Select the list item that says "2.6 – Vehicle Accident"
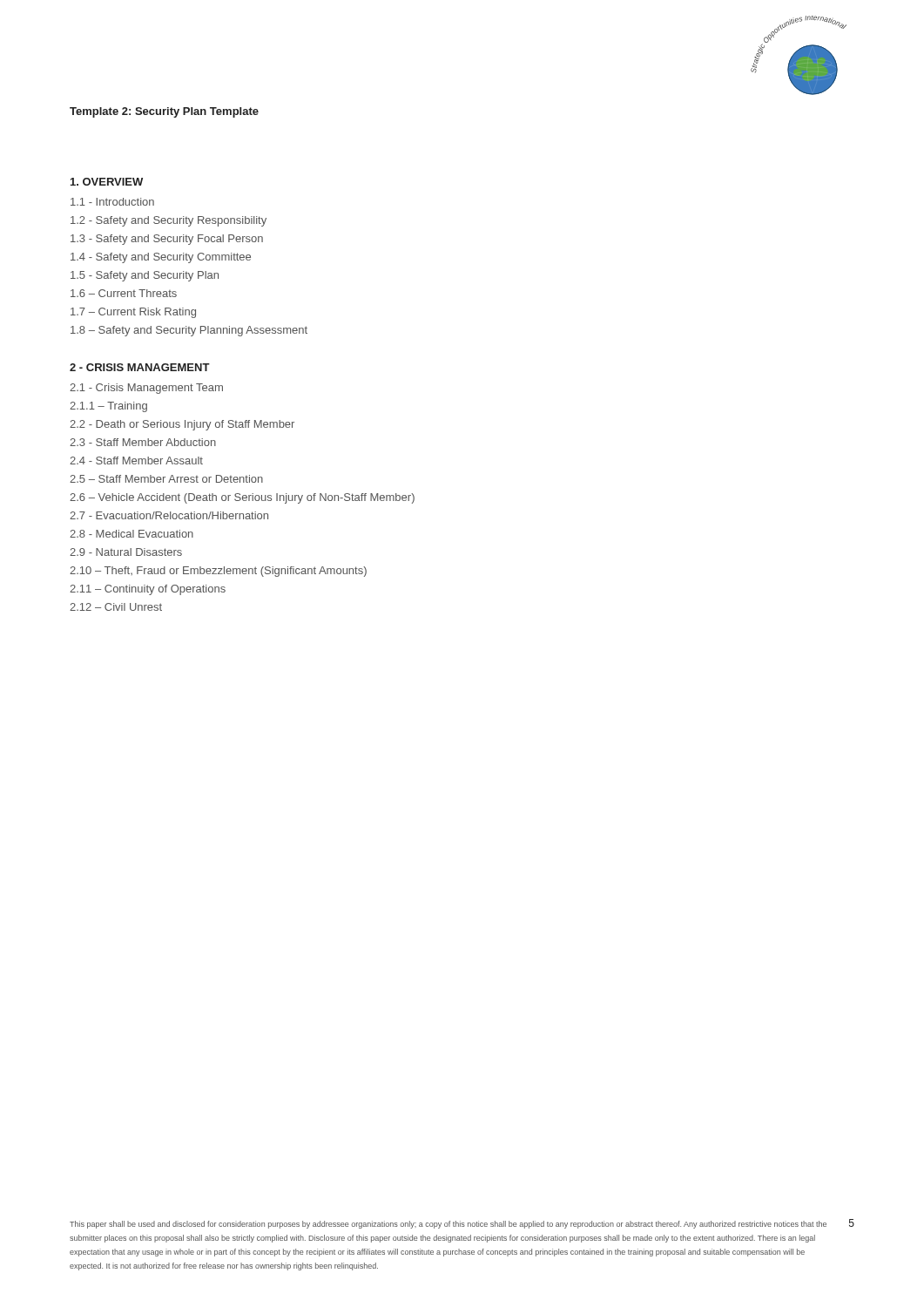The image size is (924, 1307). pos(242,498)
